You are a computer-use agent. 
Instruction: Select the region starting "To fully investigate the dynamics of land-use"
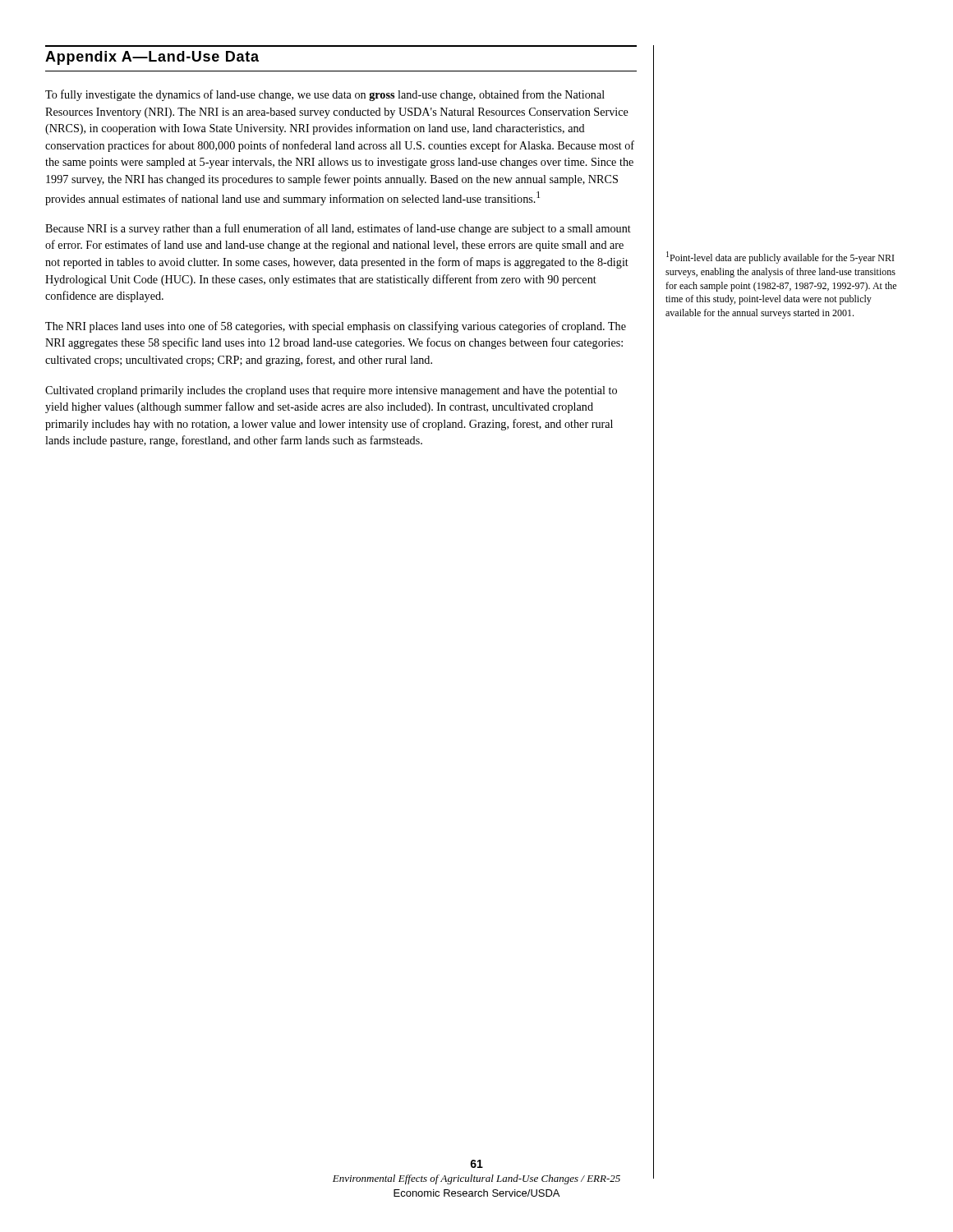point(340,146)
